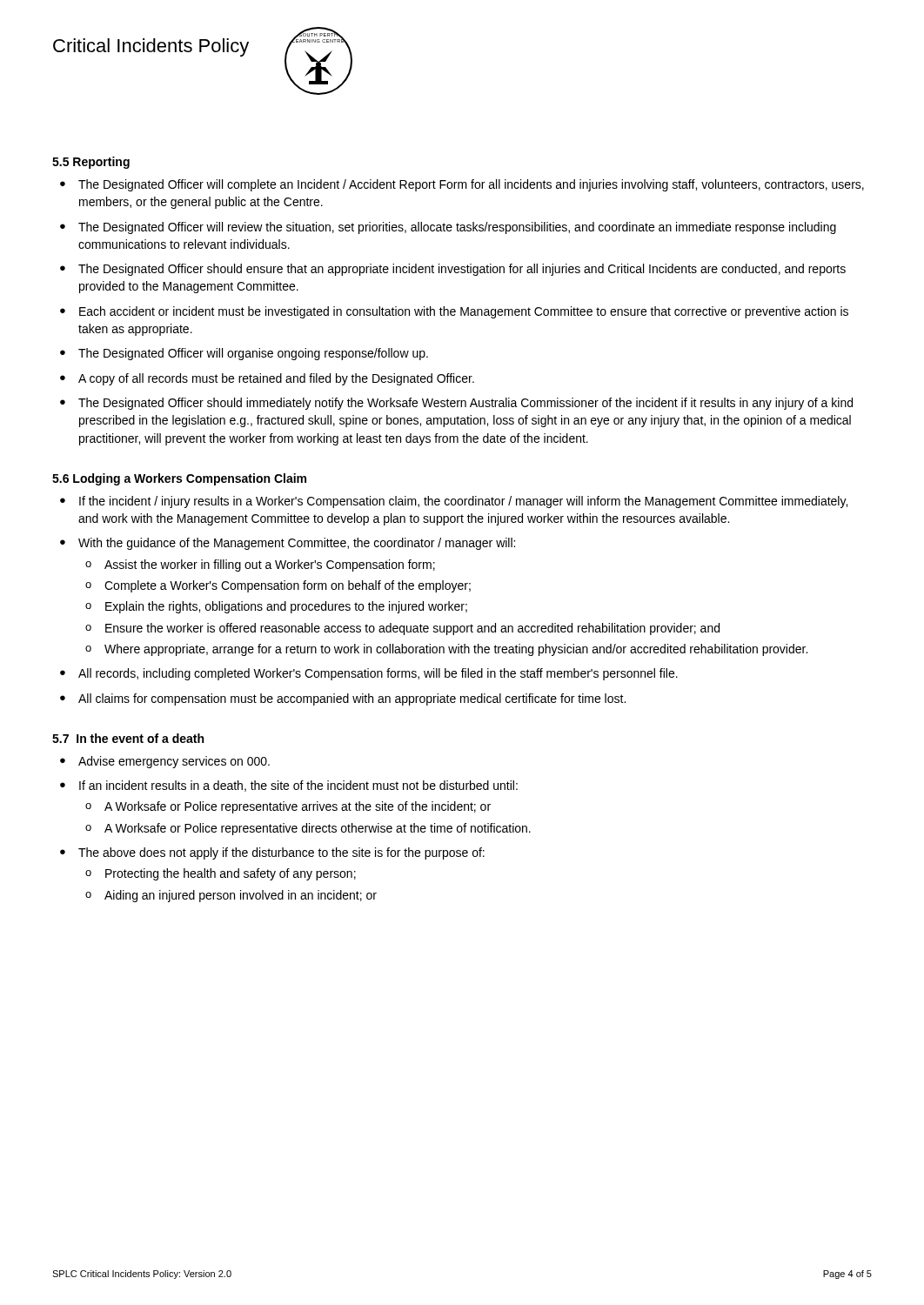
Task: Click on the logo
Action: (319, 62)
